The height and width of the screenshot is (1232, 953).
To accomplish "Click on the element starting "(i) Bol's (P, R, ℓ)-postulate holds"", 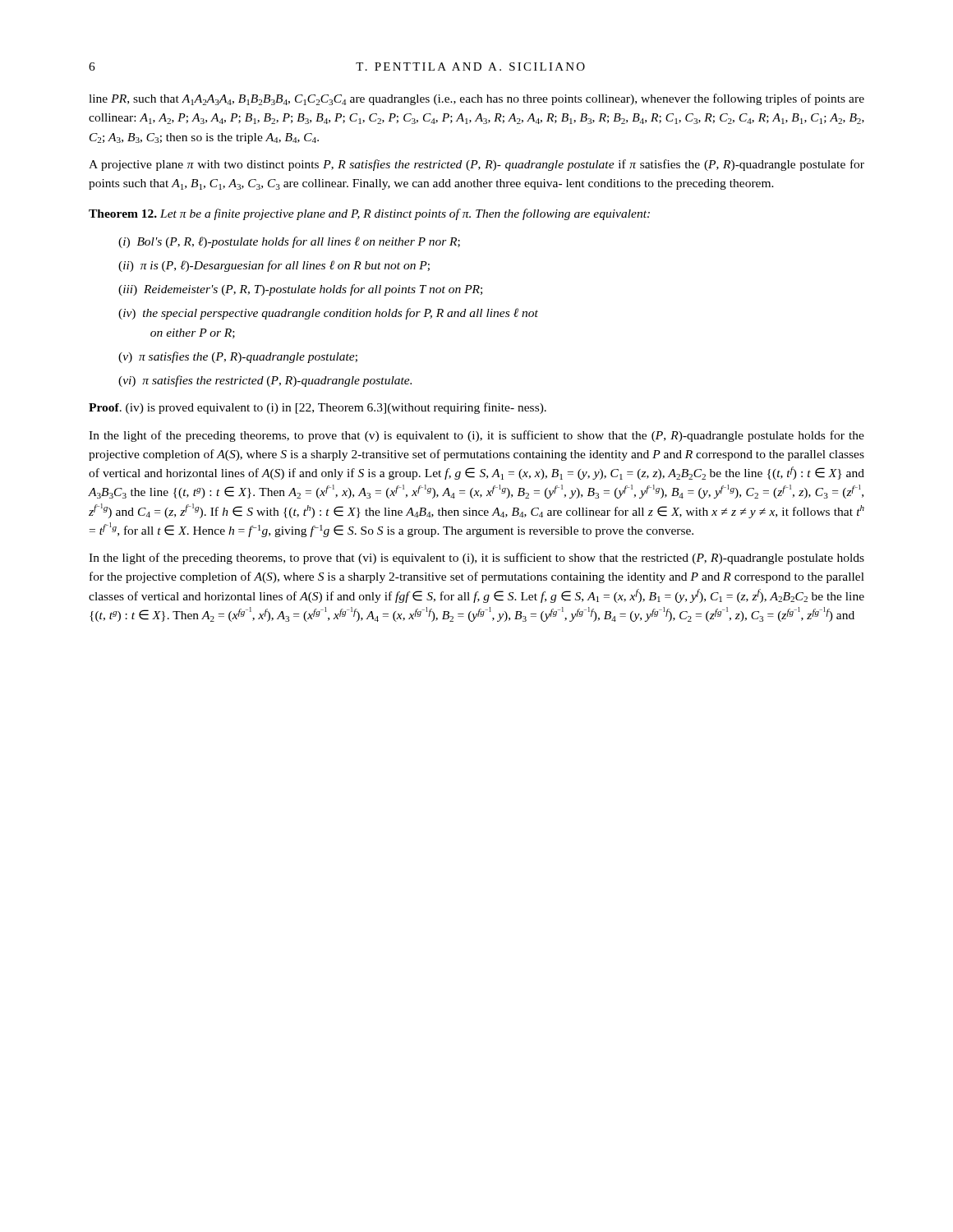I will [290, 241].
